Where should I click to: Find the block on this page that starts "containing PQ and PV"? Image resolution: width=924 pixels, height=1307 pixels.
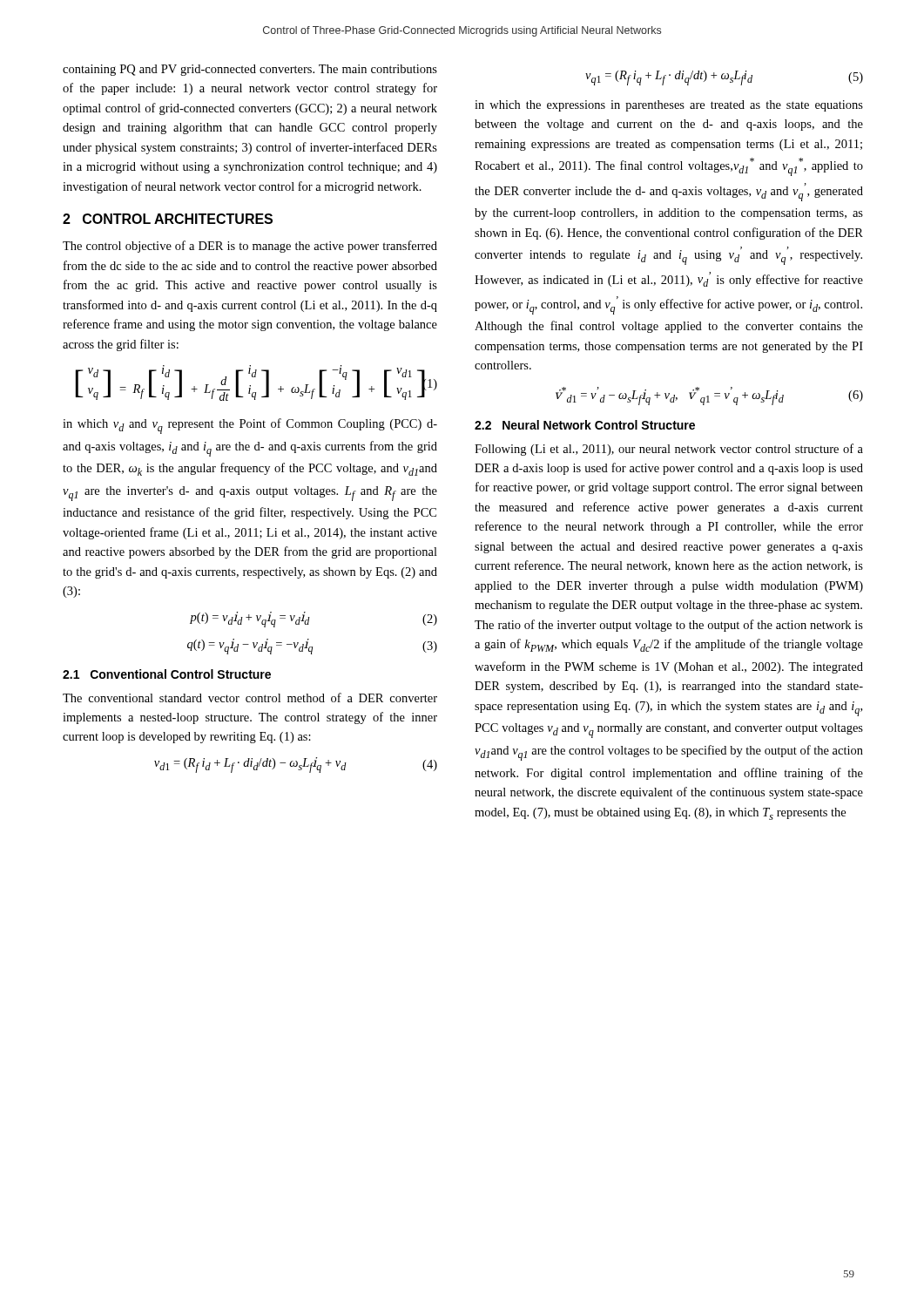(x=250, y=128)
